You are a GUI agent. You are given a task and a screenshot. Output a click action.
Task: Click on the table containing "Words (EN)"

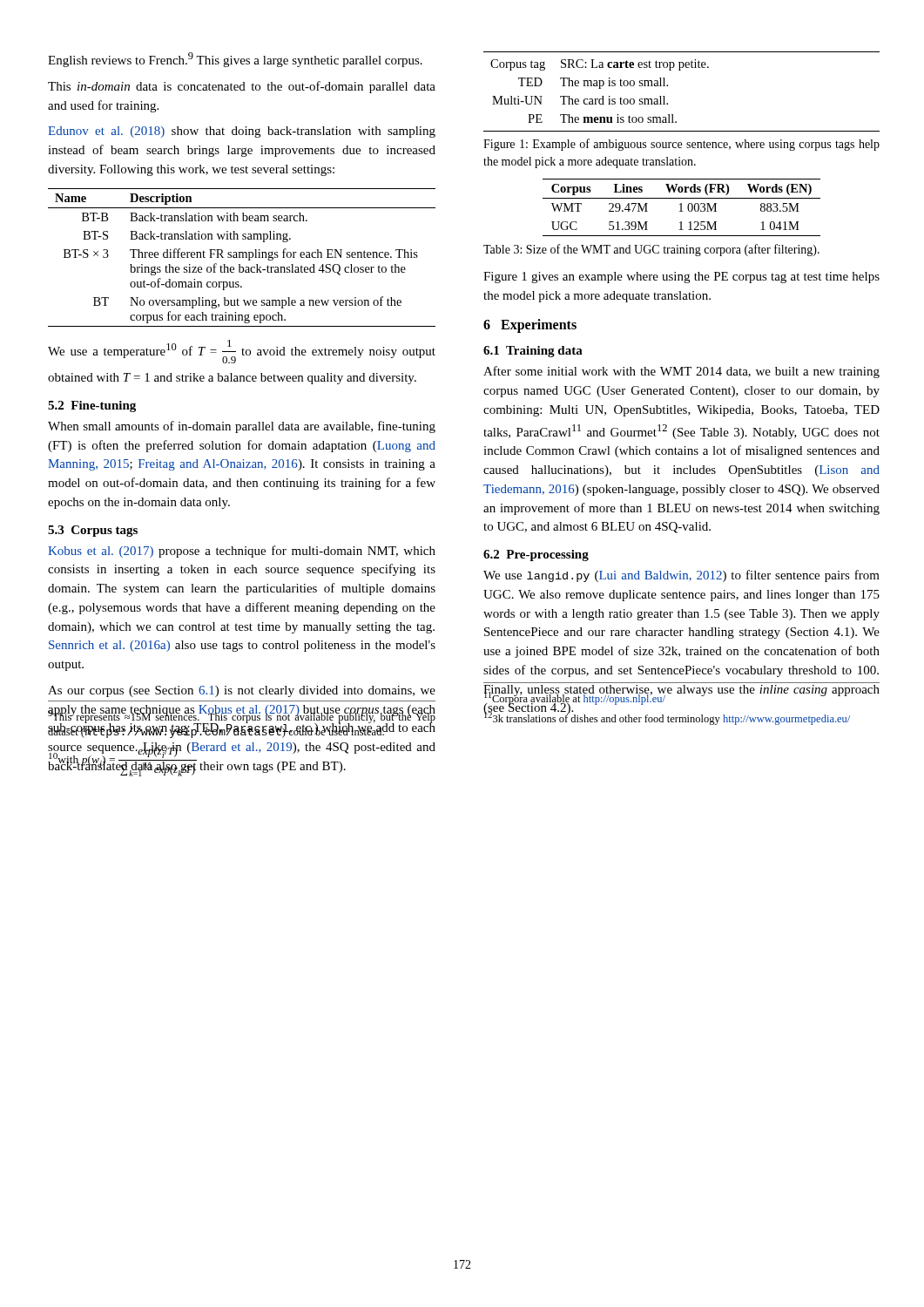point(681,208)
